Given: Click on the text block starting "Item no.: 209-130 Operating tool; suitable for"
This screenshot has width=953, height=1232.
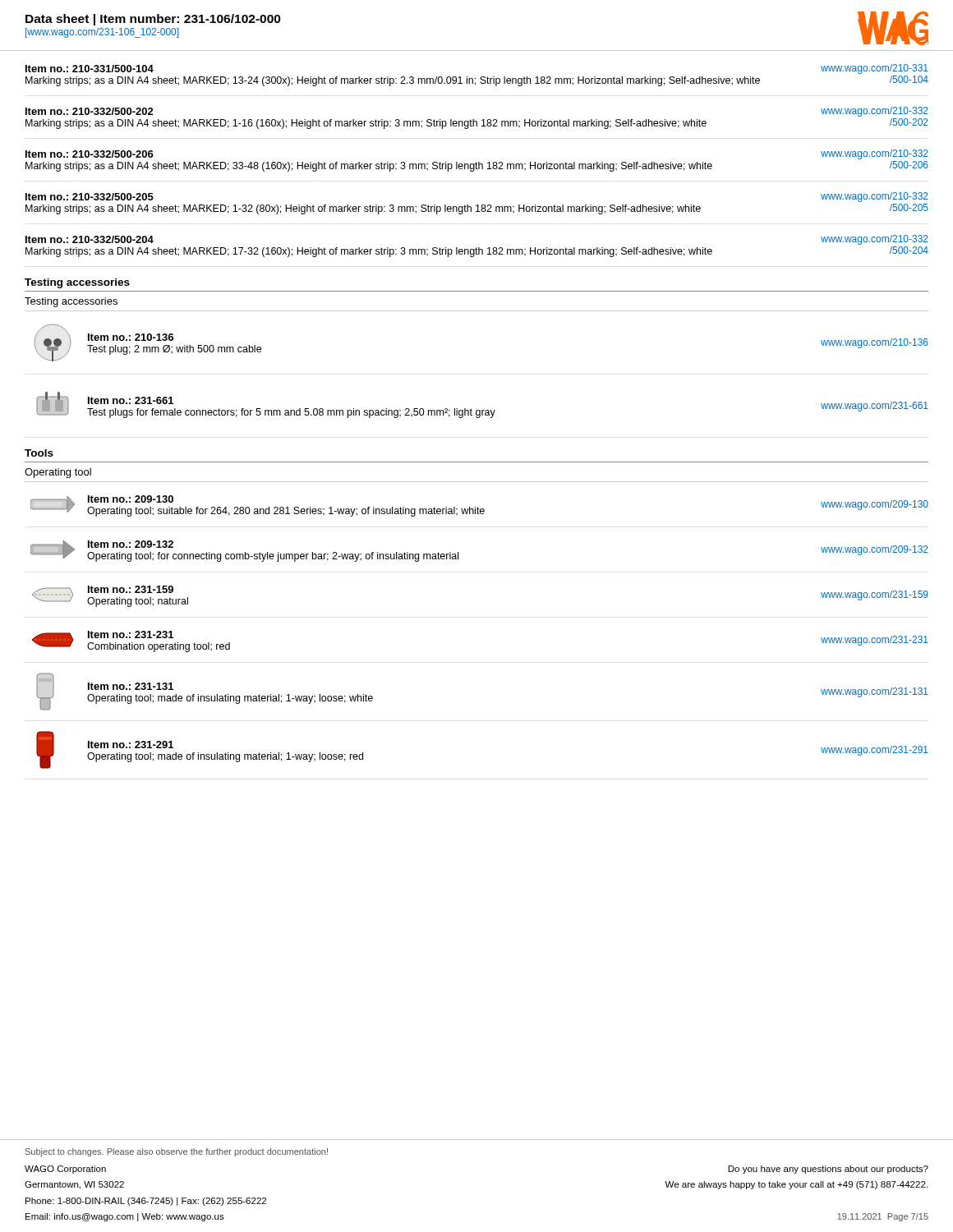Looking at the screenshot, I should (x=476, y=504).
